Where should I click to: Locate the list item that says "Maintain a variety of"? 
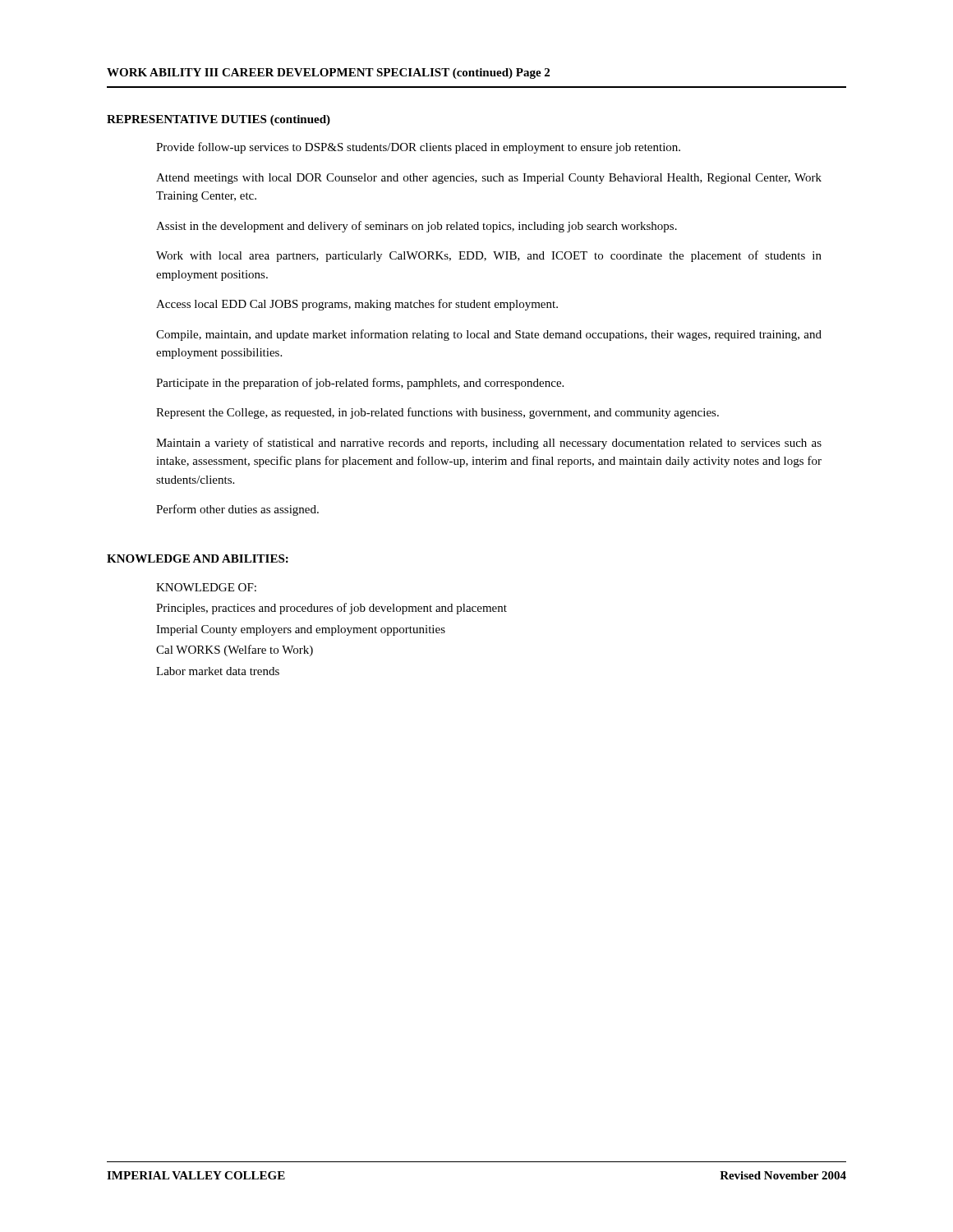click(x=489, y=461)
